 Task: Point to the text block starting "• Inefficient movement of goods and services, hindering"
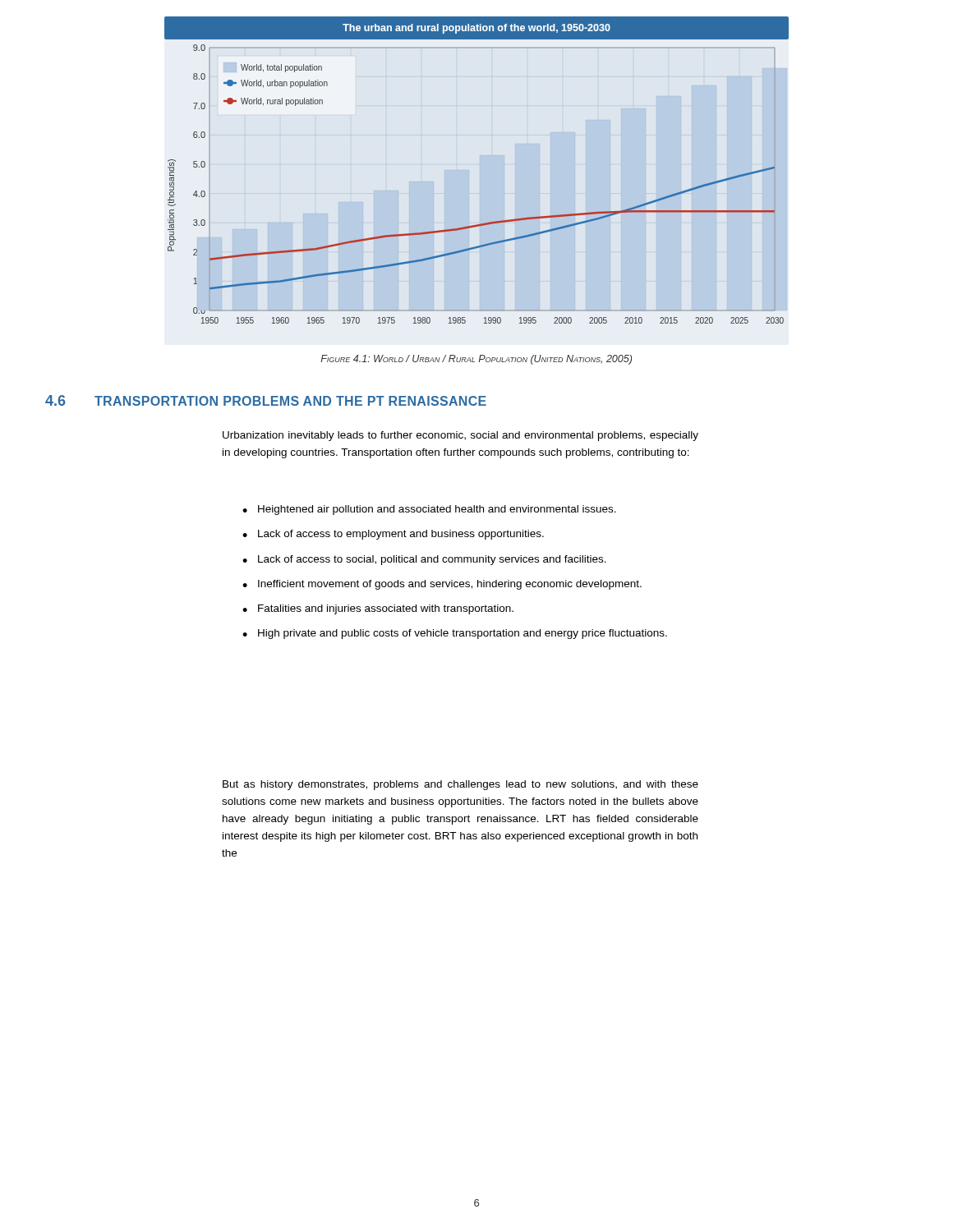point(470,586)
